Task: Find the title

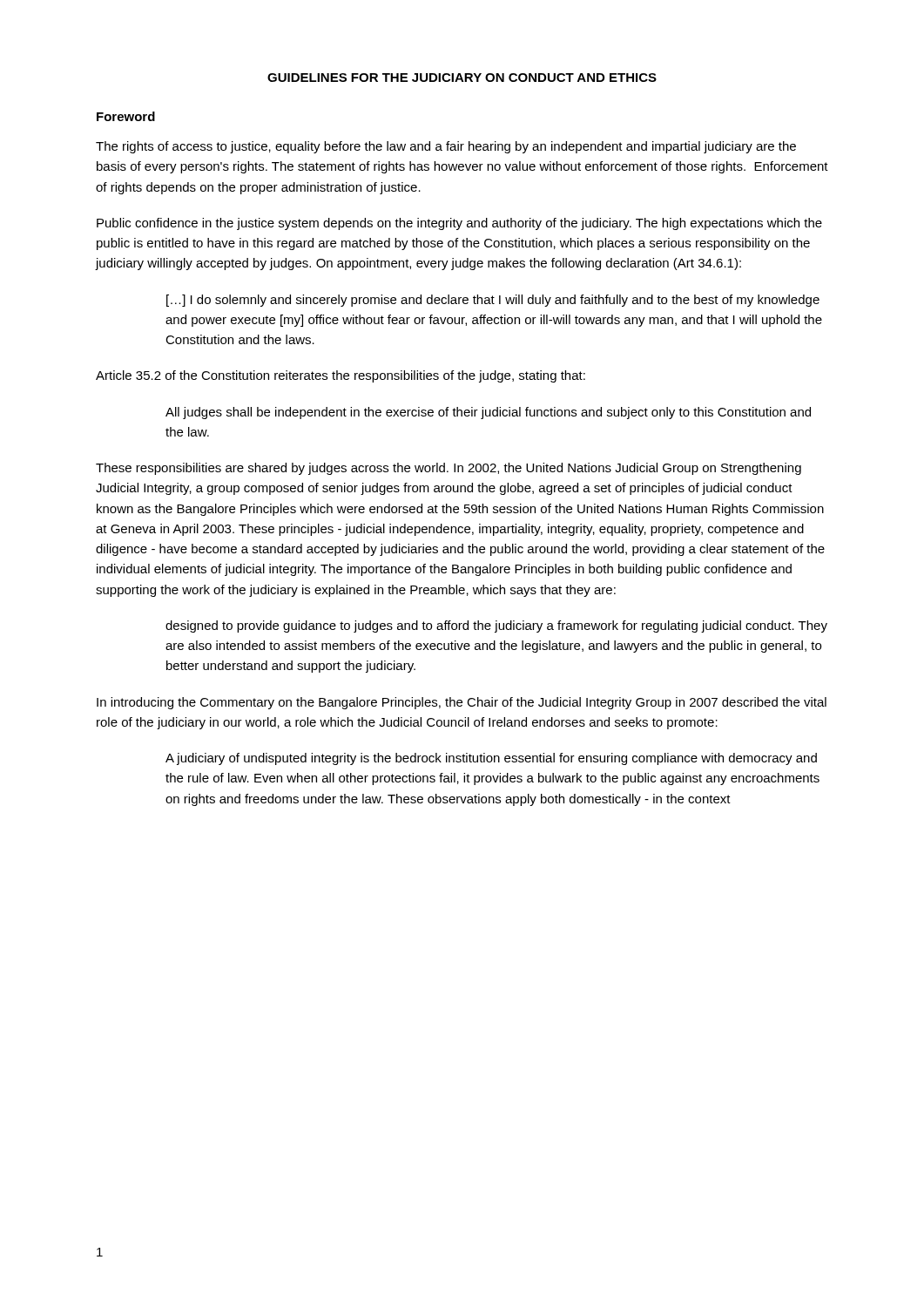Action: tap(462, 77)
